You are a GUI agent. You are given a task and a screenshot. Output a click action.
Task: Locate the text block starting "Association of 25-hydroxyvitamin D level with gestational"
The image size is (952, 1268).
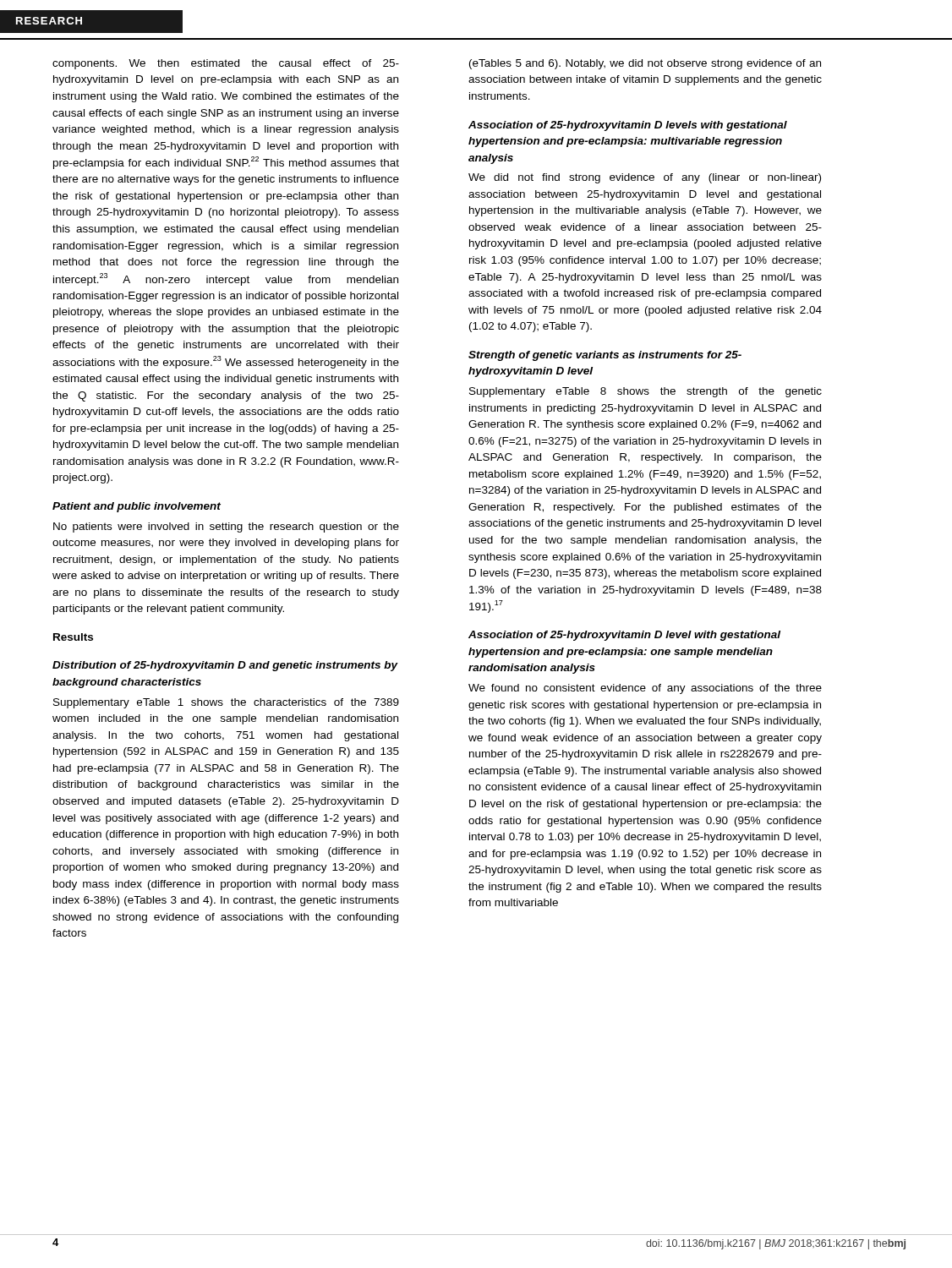point(624,651)
